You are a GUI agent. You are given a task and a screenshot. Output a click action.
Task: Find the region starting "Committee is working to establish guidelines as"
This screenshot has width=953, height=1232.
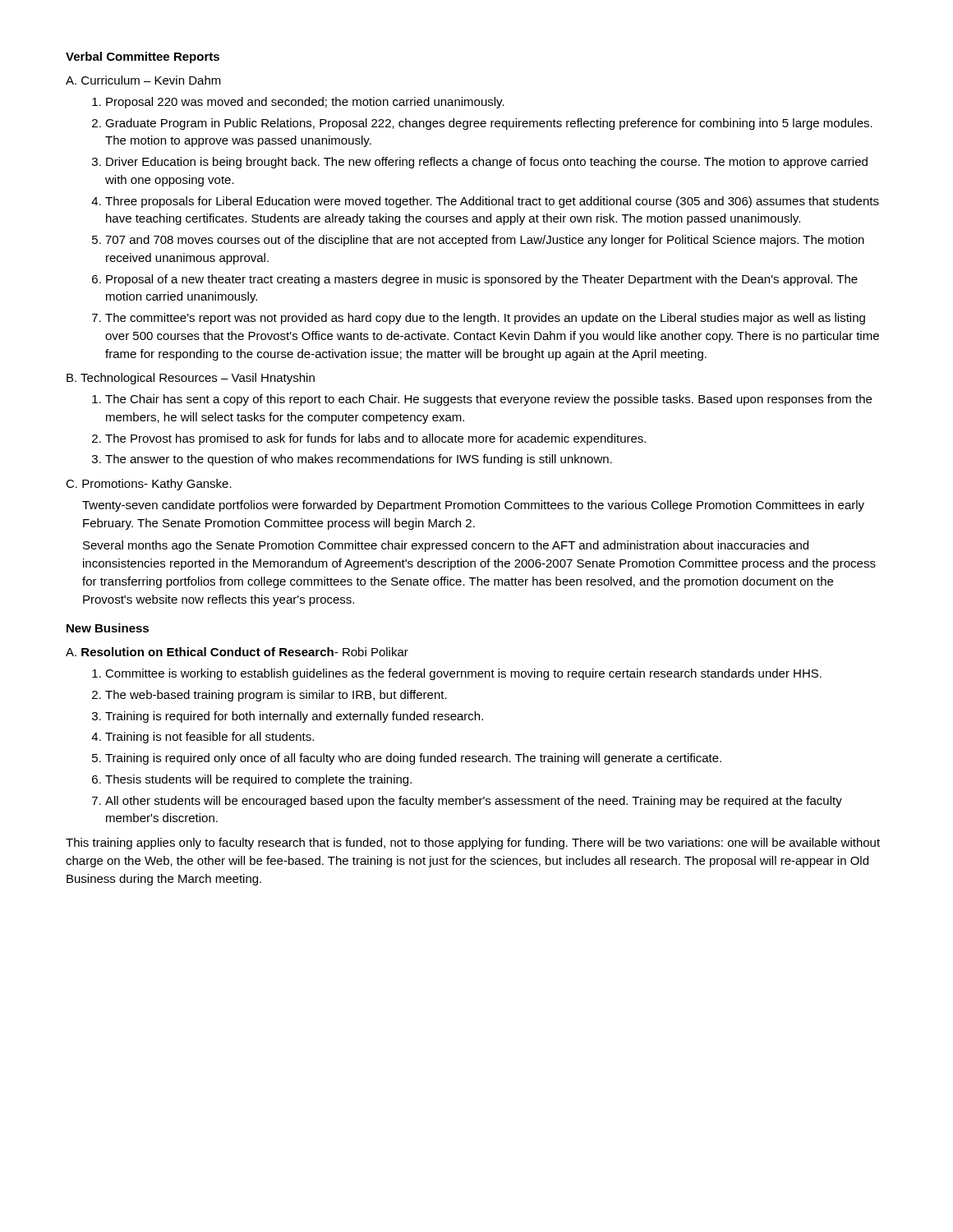[464, 673]
